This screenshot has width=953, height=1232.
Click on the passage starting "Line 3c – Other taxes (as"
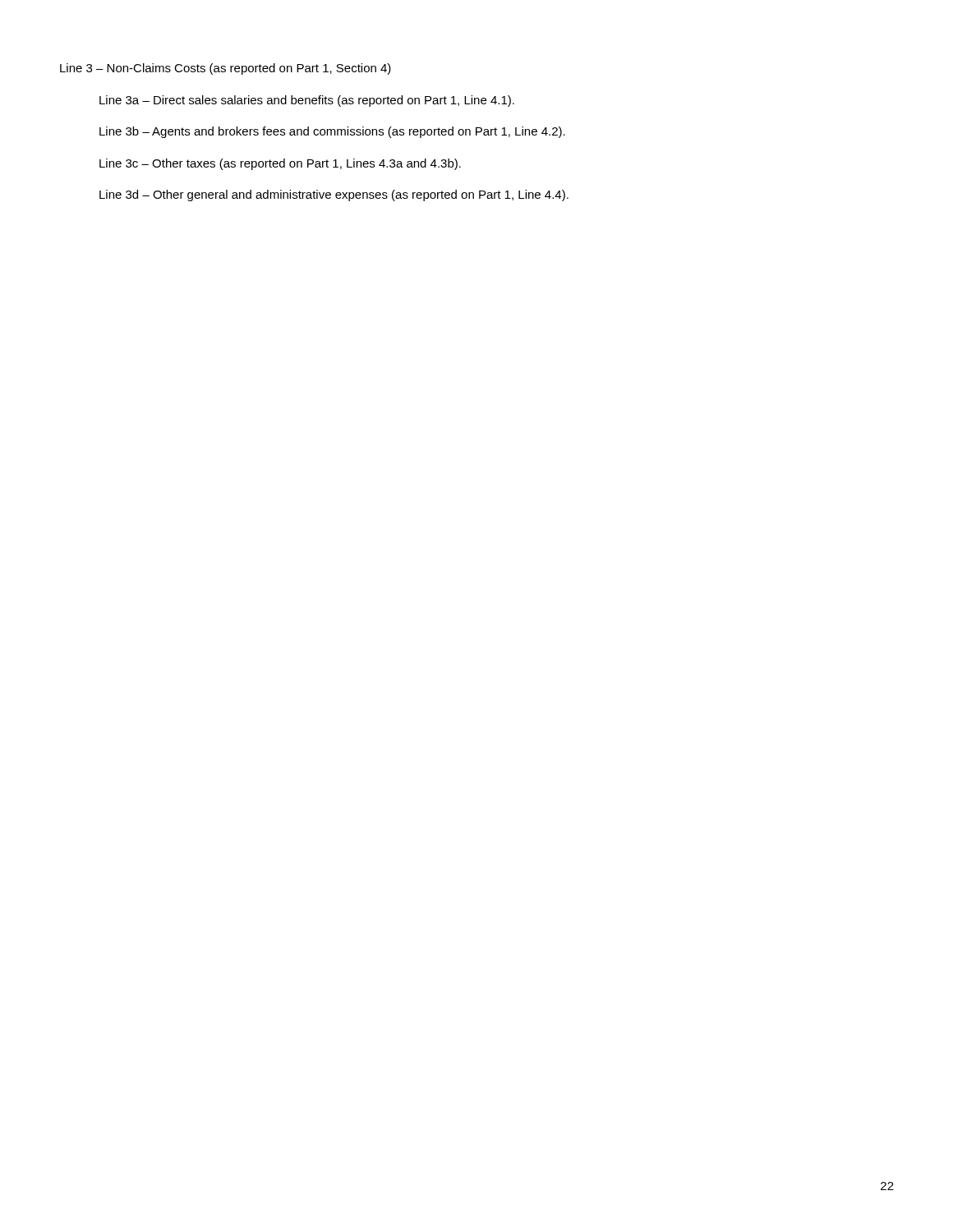click(x=280, y=163)
